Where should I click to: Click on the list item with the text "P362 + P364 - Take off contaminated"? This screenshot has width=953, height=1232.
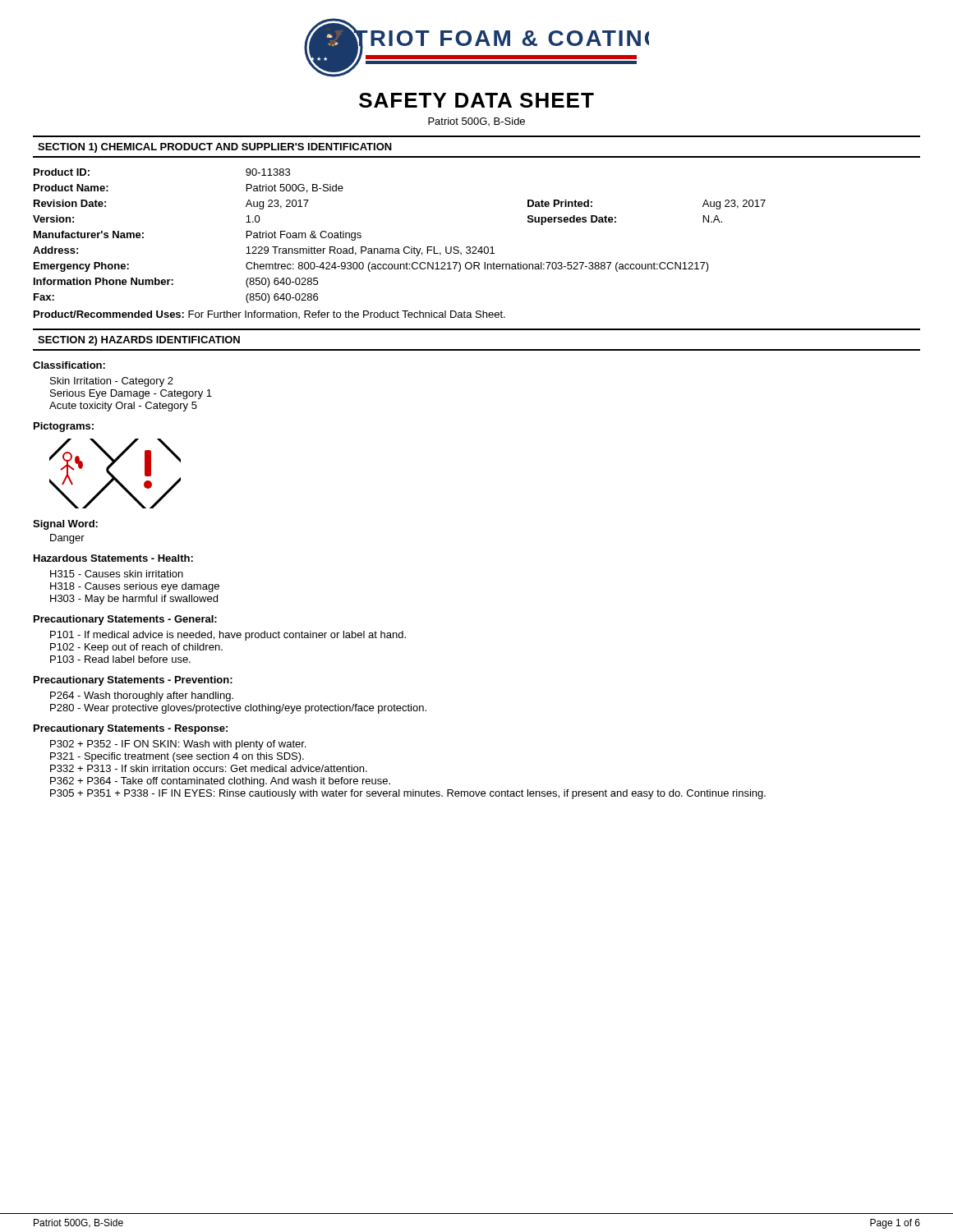point(220,781)
